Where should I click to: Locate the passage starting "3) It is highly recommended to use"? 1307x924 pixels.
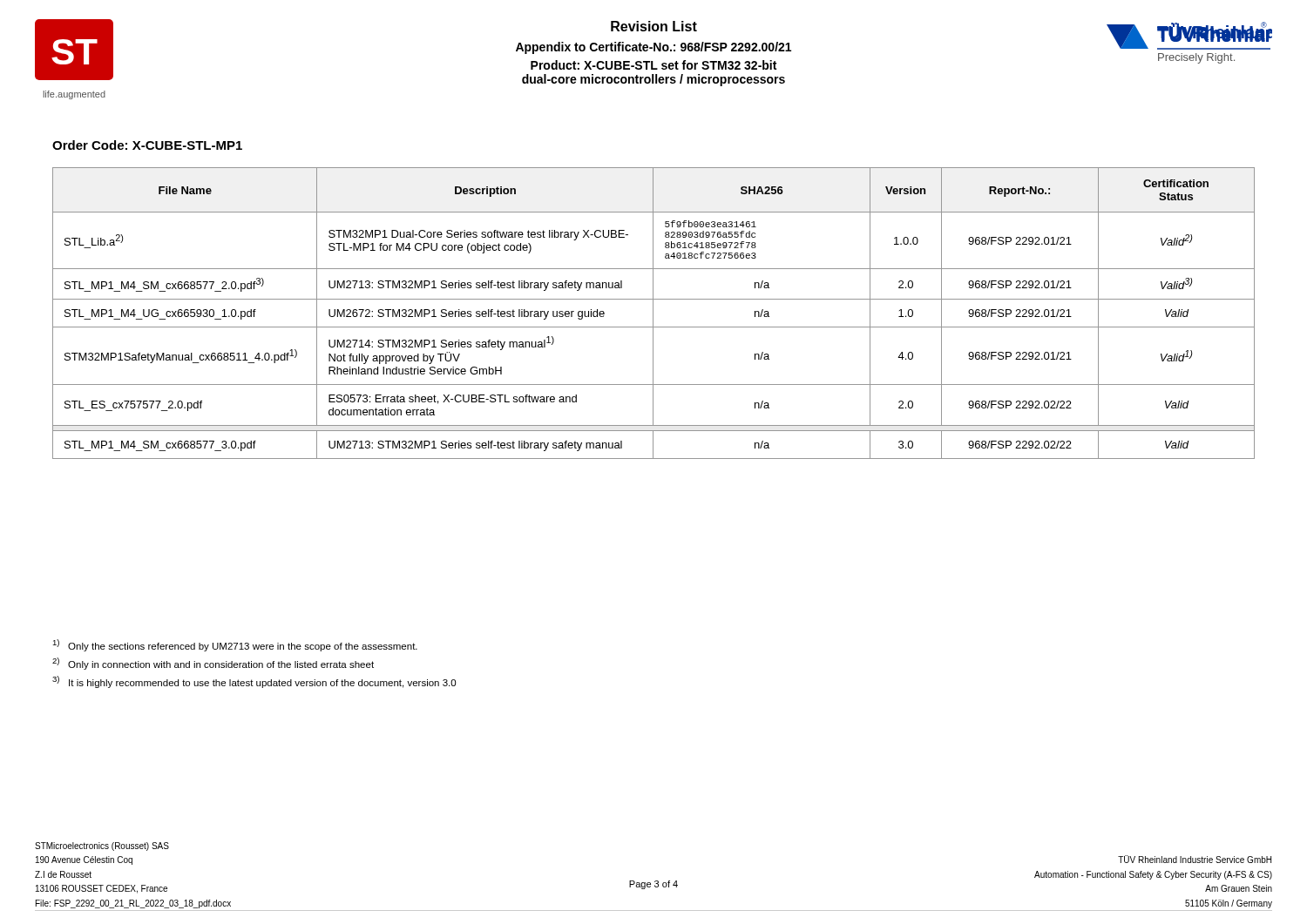click(254, 681)
